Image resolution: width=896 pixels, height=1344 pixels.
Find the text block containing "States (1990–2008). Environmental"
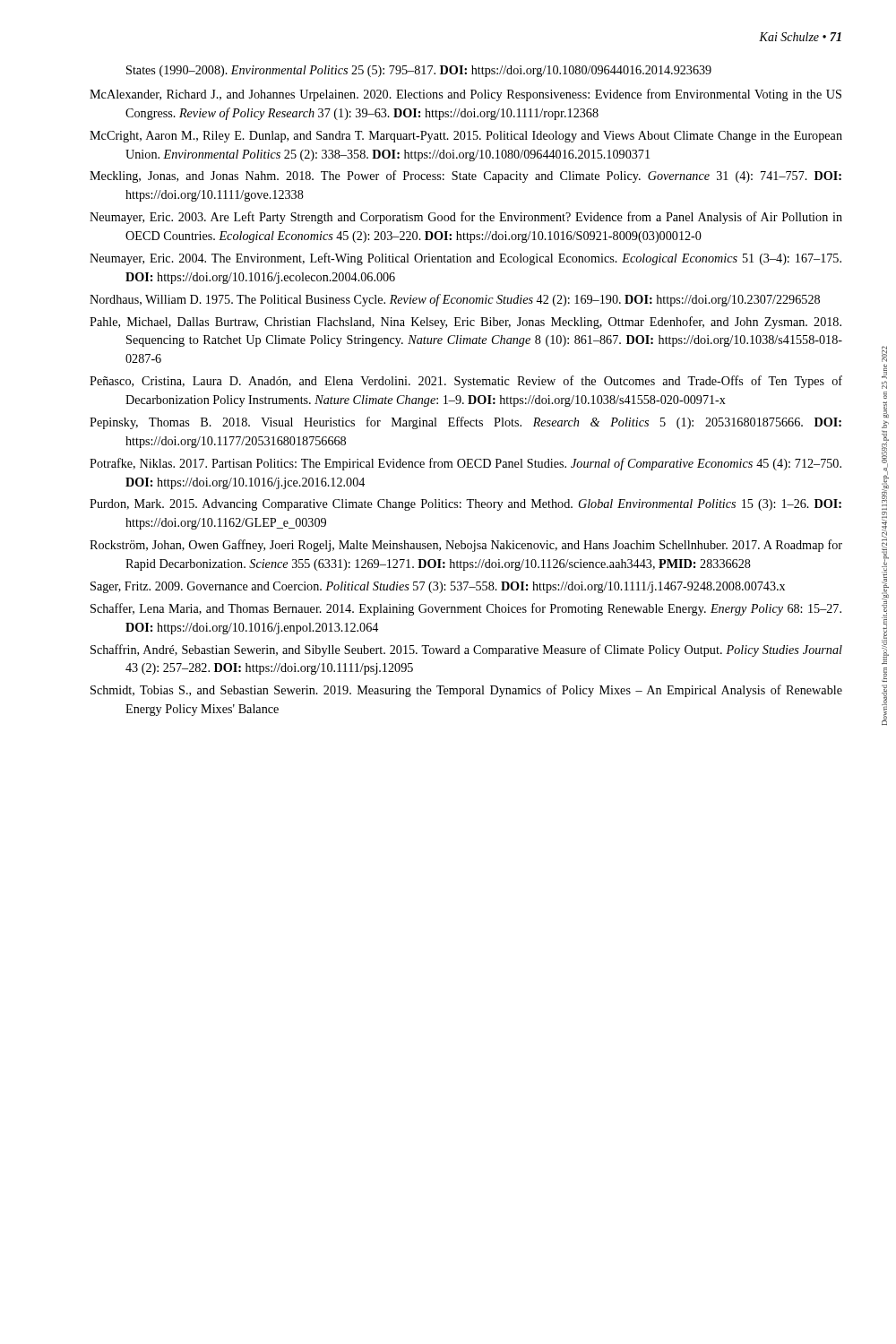[419, 70]
